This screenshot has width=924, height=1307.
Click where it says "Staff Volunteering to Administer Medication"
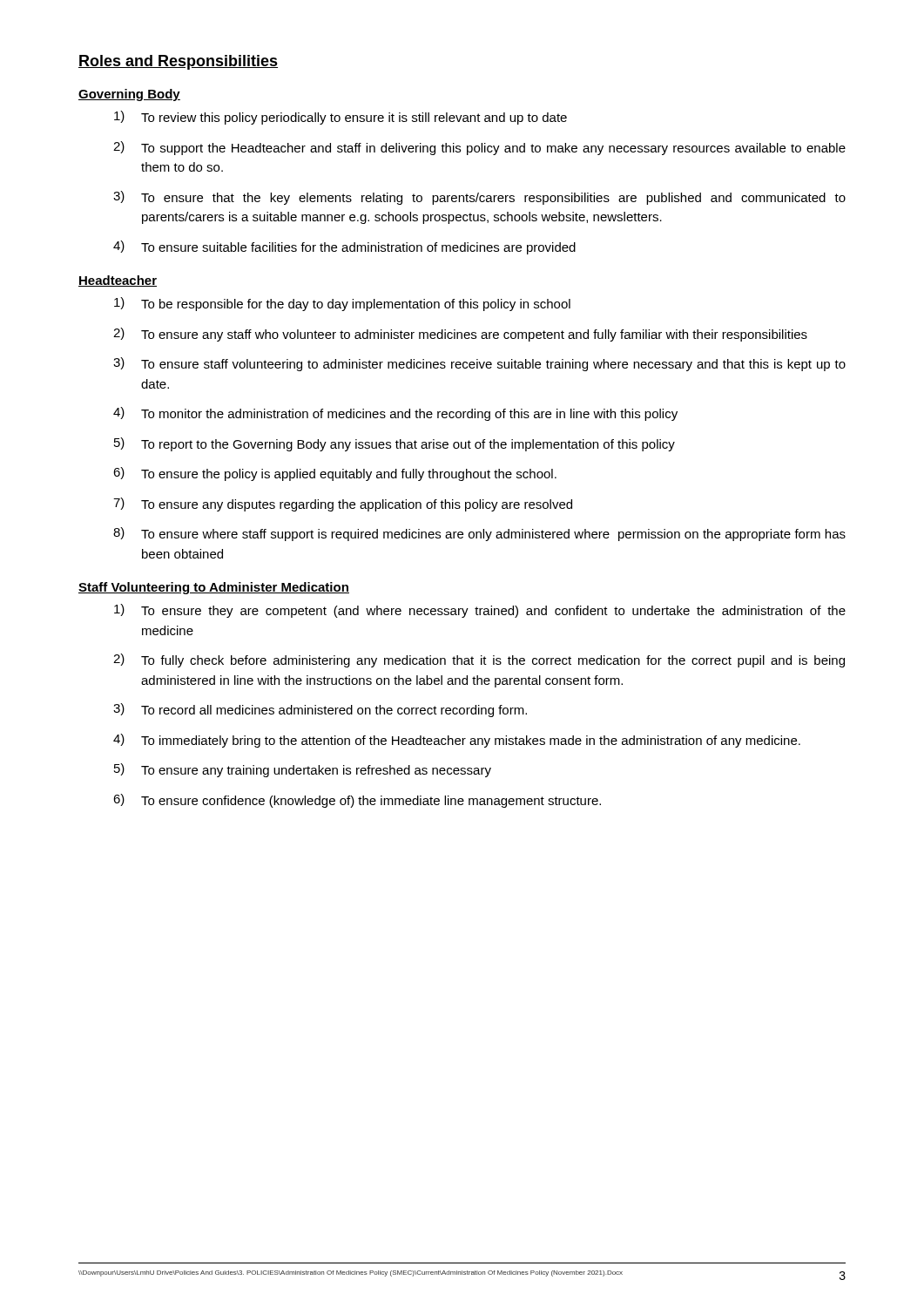pyautogui.click(x=214, y=587)
